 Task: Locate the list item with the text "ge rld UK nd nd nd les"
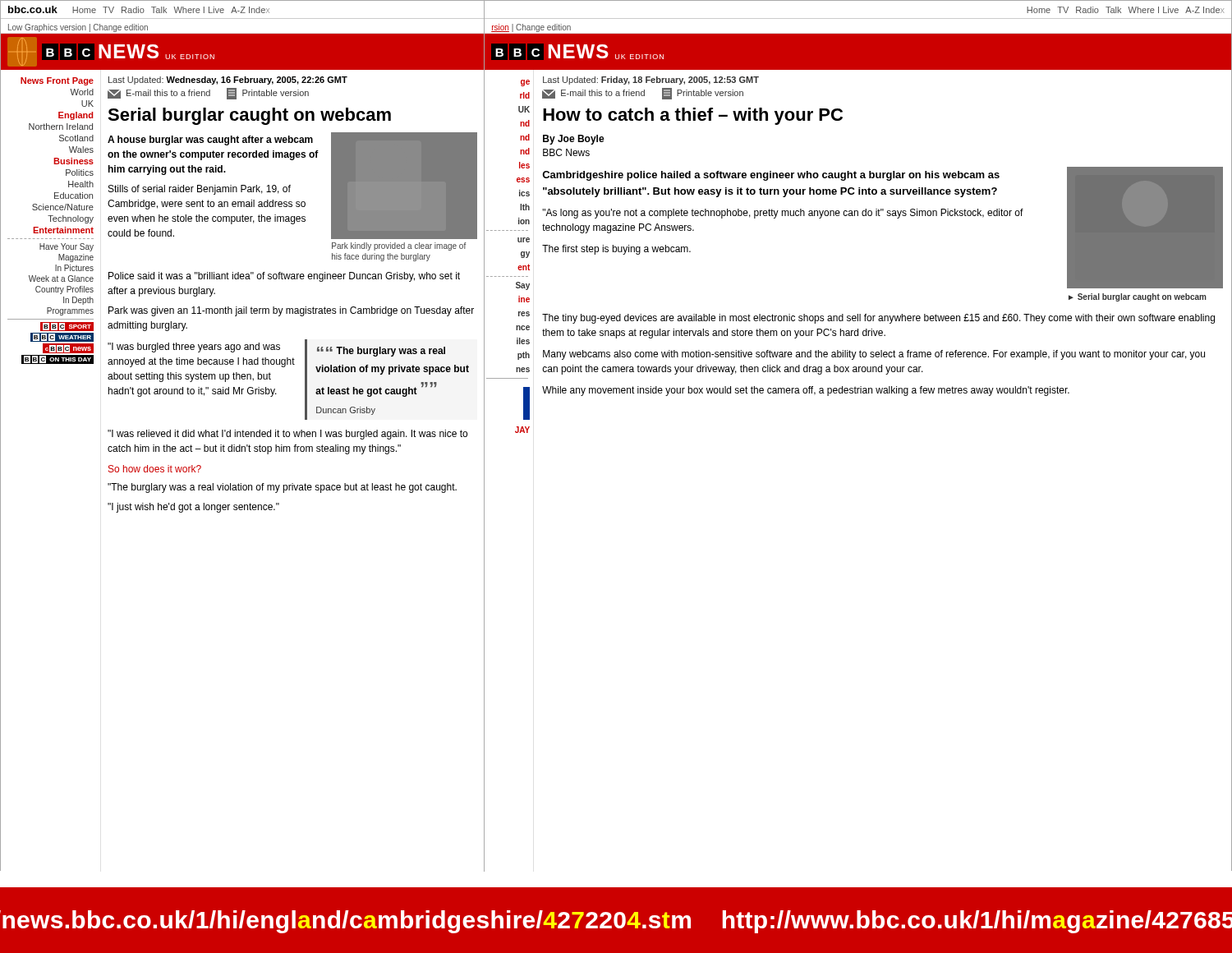pyautogui.click(x=525, y=83)
